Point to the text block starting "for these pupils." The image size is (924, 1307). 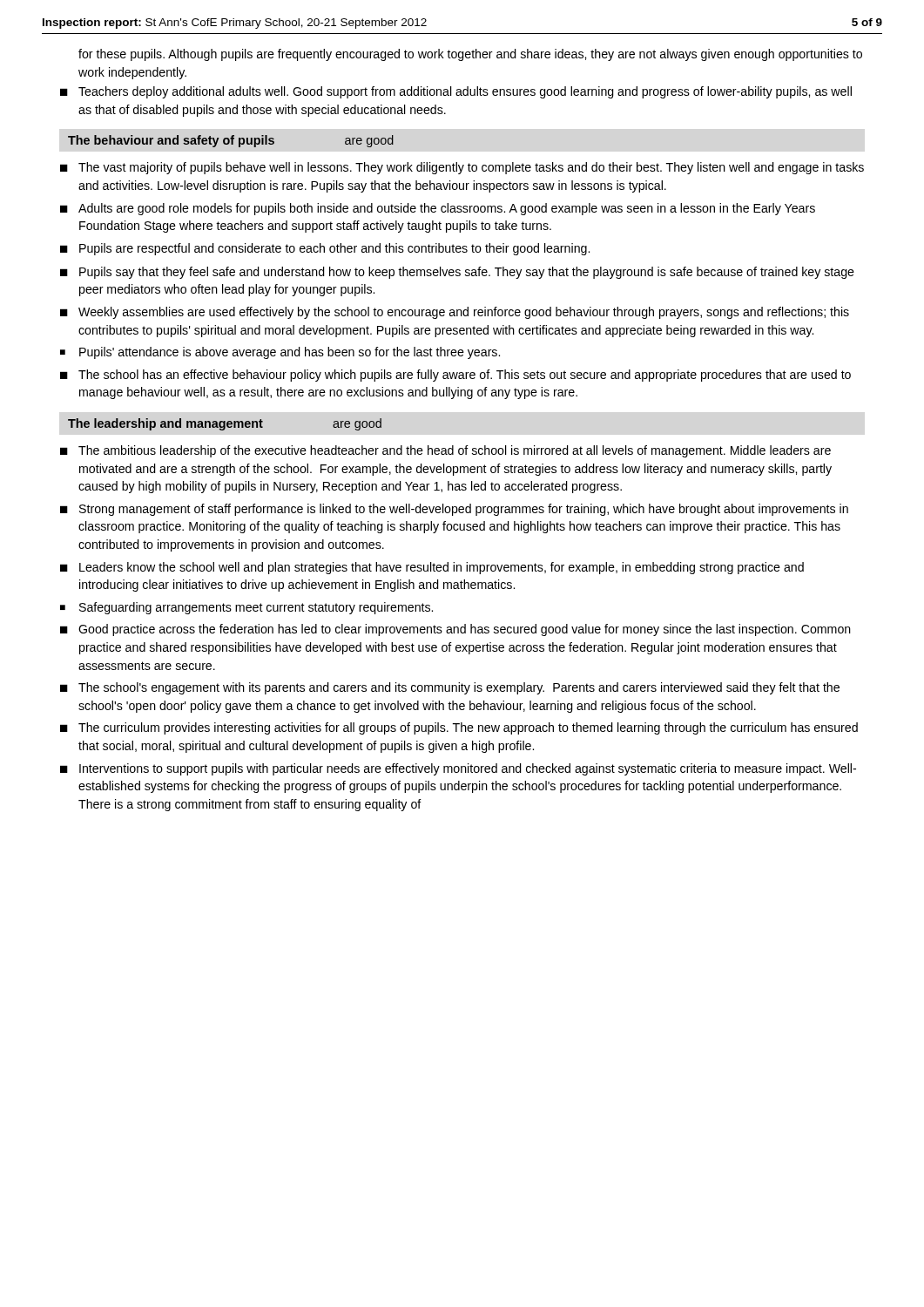(471, 63)
